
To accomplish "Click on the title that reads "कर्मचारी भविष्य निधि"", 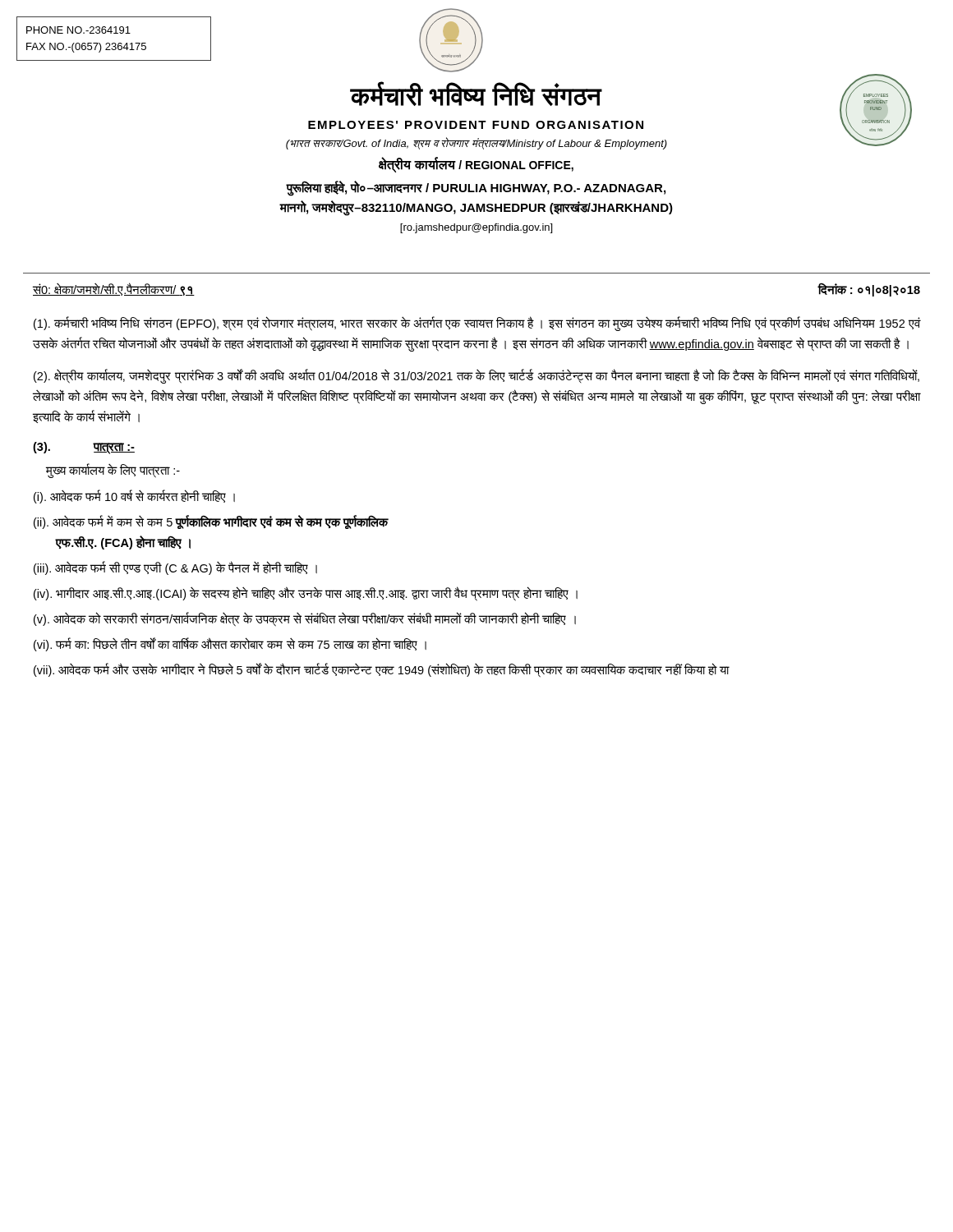I will point(476,97).
